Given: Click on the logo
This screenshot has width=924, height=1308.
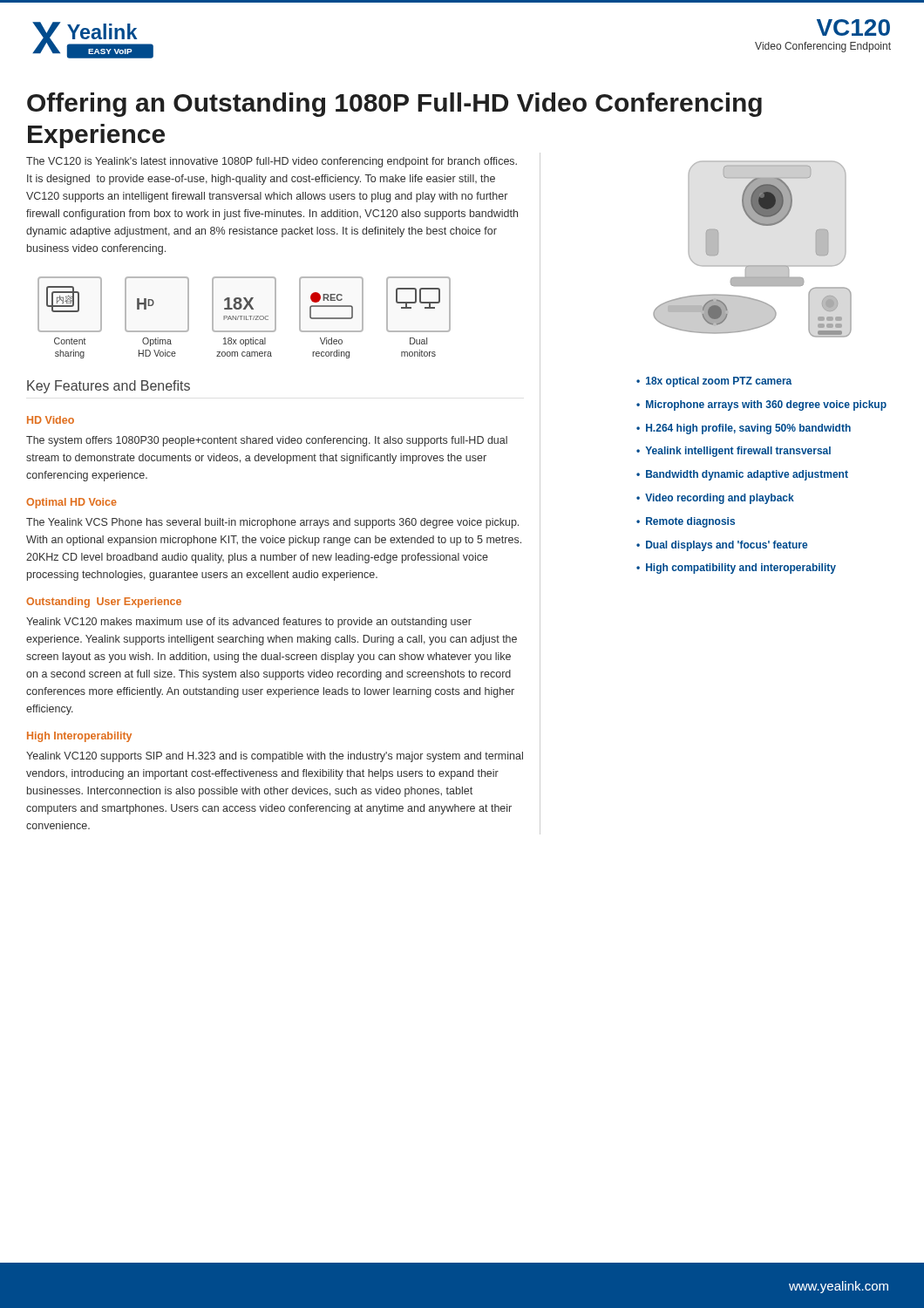Looking at the screenshot, I should (113, 41).
